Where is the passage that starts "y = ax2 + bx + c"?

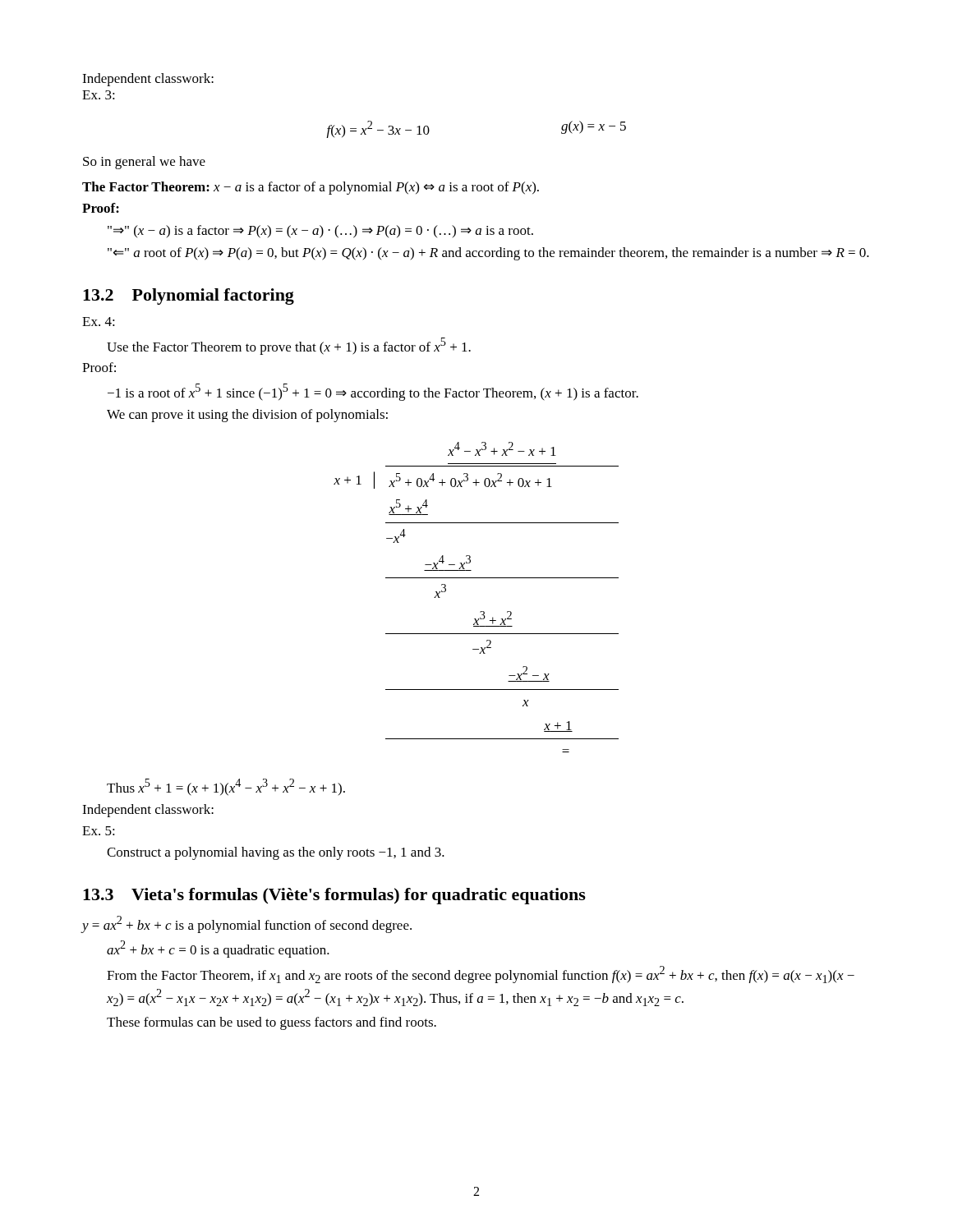click(x=476, y=972)
